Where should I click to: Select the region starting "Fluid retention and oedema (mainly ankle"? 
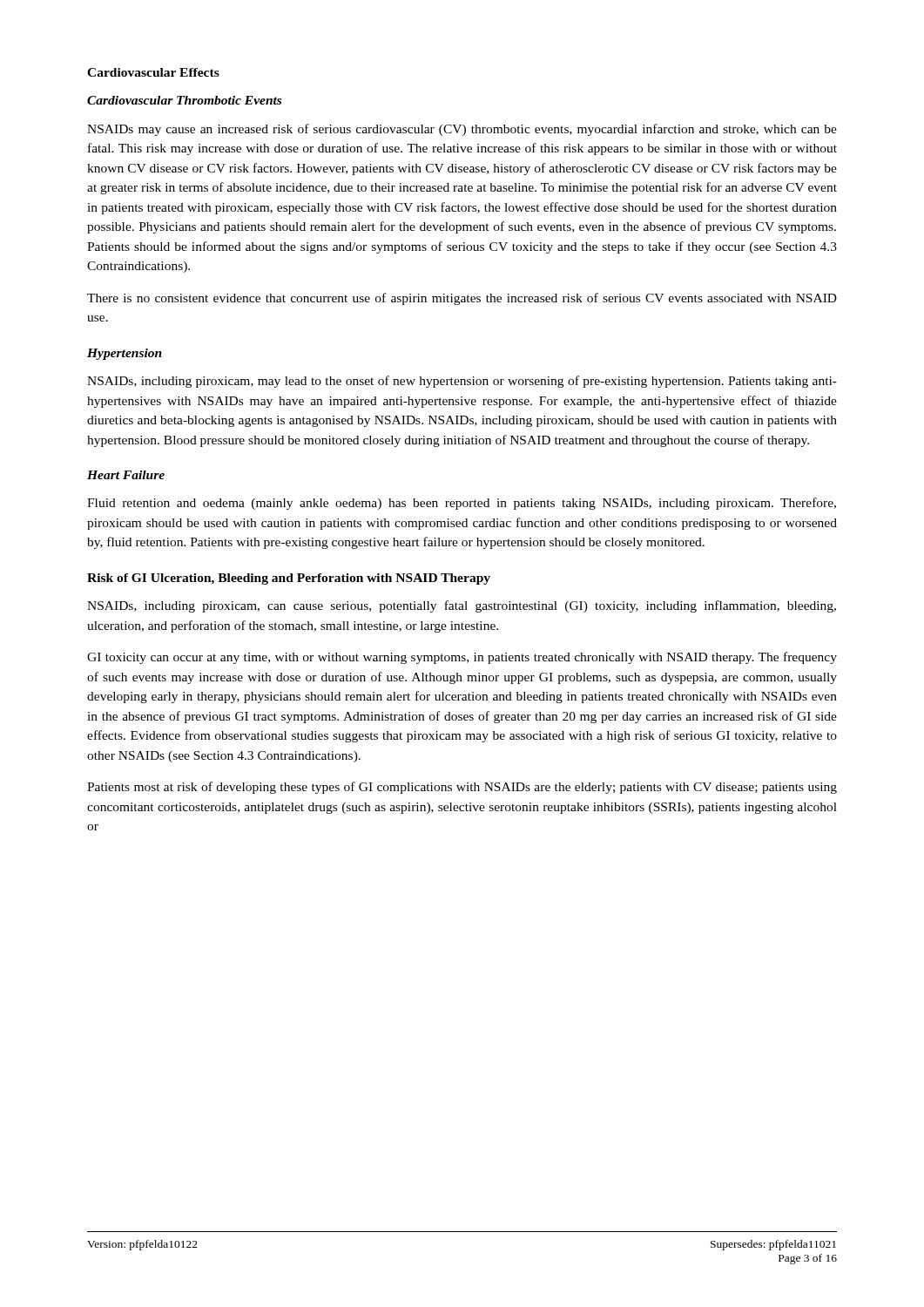[x=462, y=523]
